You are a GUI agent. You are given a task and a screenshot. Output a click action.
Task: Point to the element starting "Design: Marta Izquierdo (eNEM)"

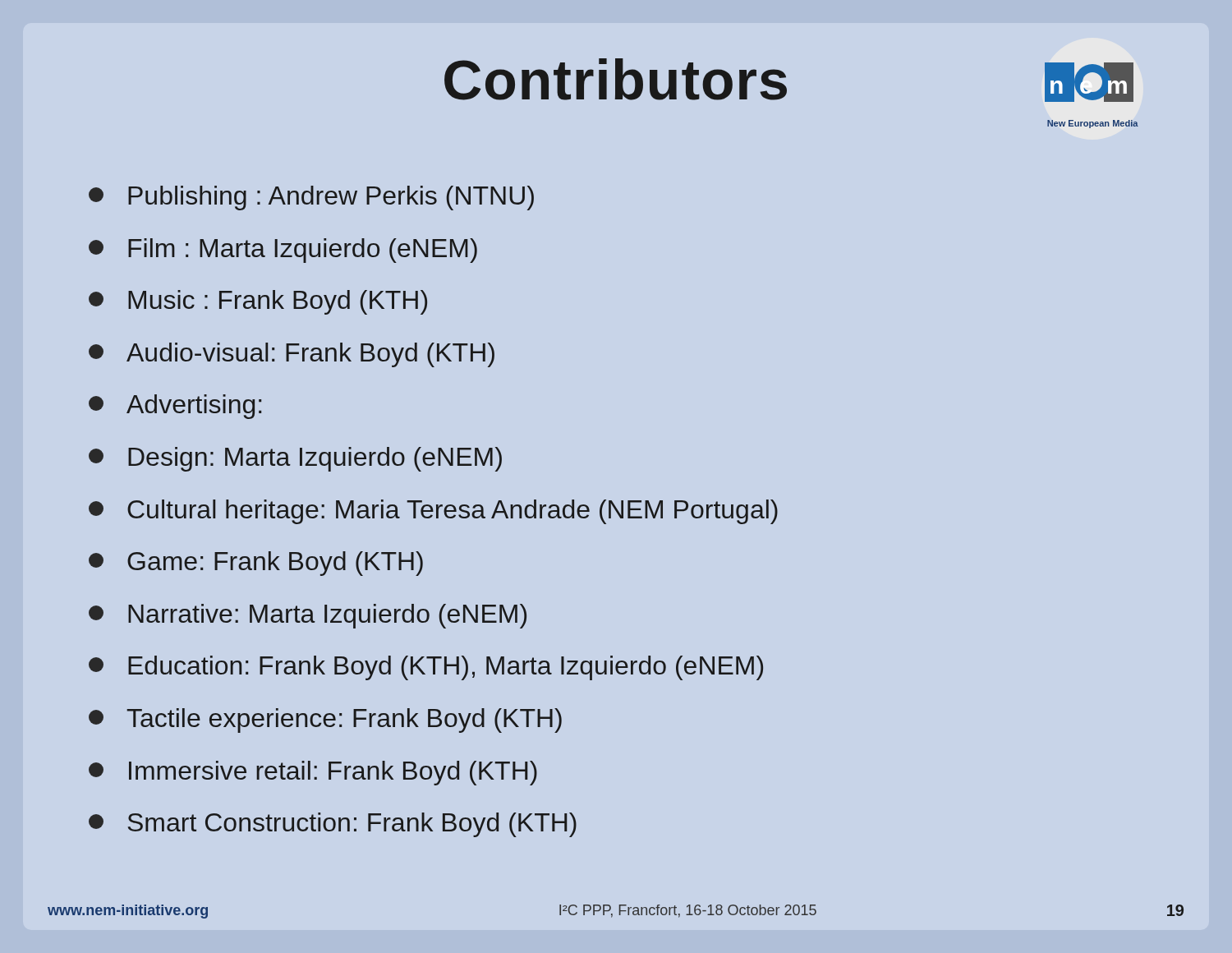click(296, 457)
